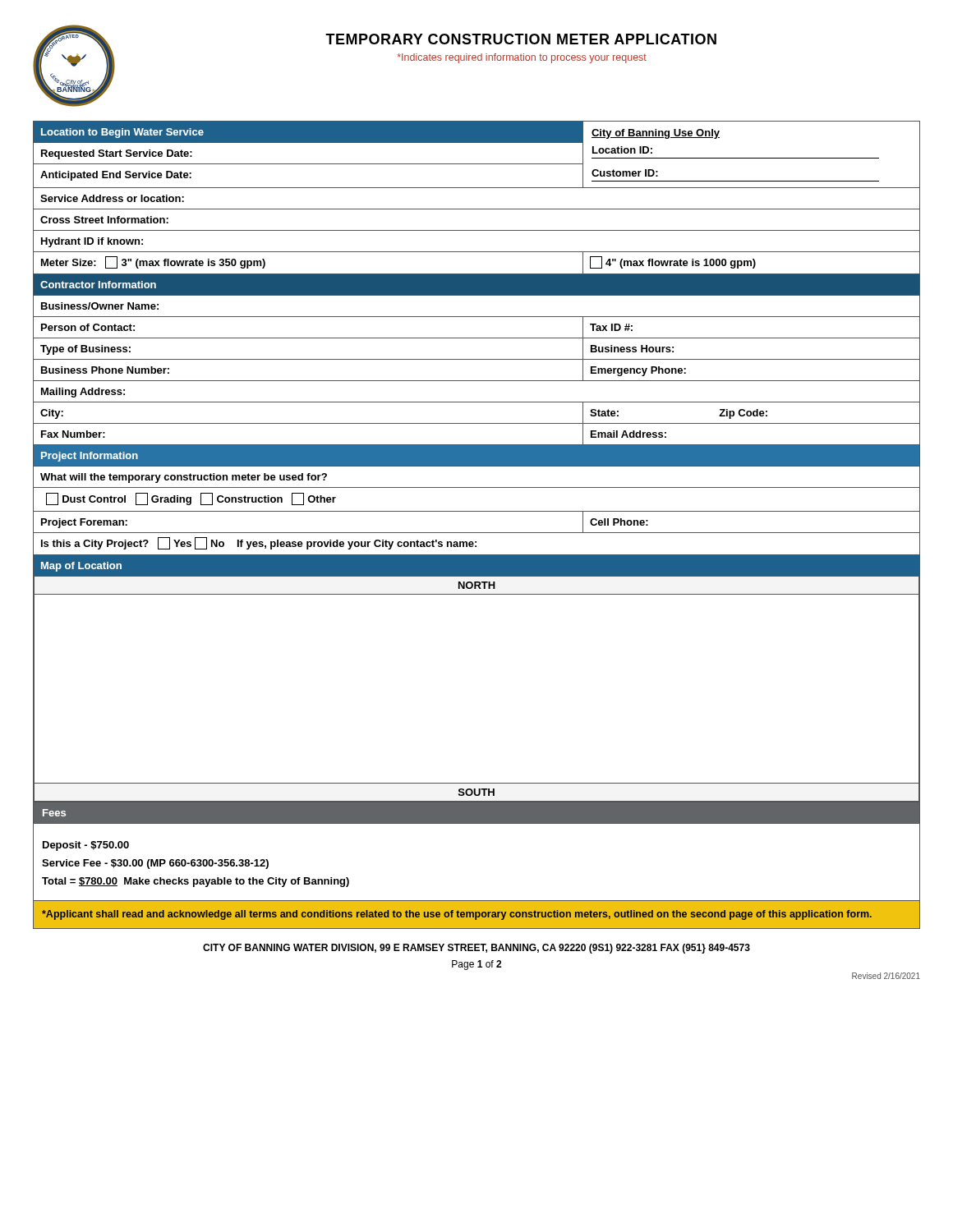This screenshot has height=1232, width=953.
Task: Select the passage starting "Applicant shall read and acknowledge all"
Action: tap(457, 915)
